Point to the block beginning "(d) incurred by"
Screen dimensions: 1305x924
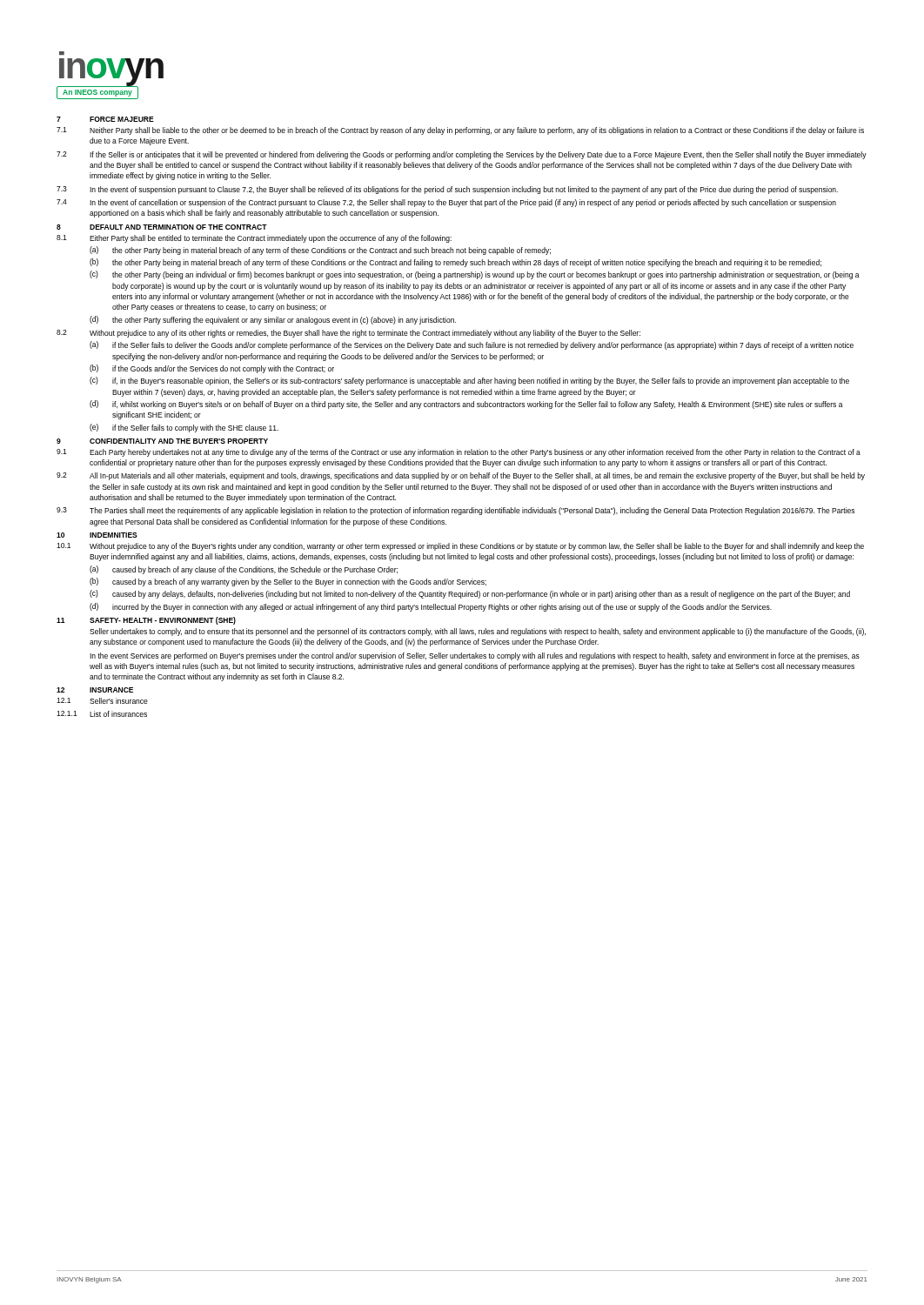click(479, 607)
